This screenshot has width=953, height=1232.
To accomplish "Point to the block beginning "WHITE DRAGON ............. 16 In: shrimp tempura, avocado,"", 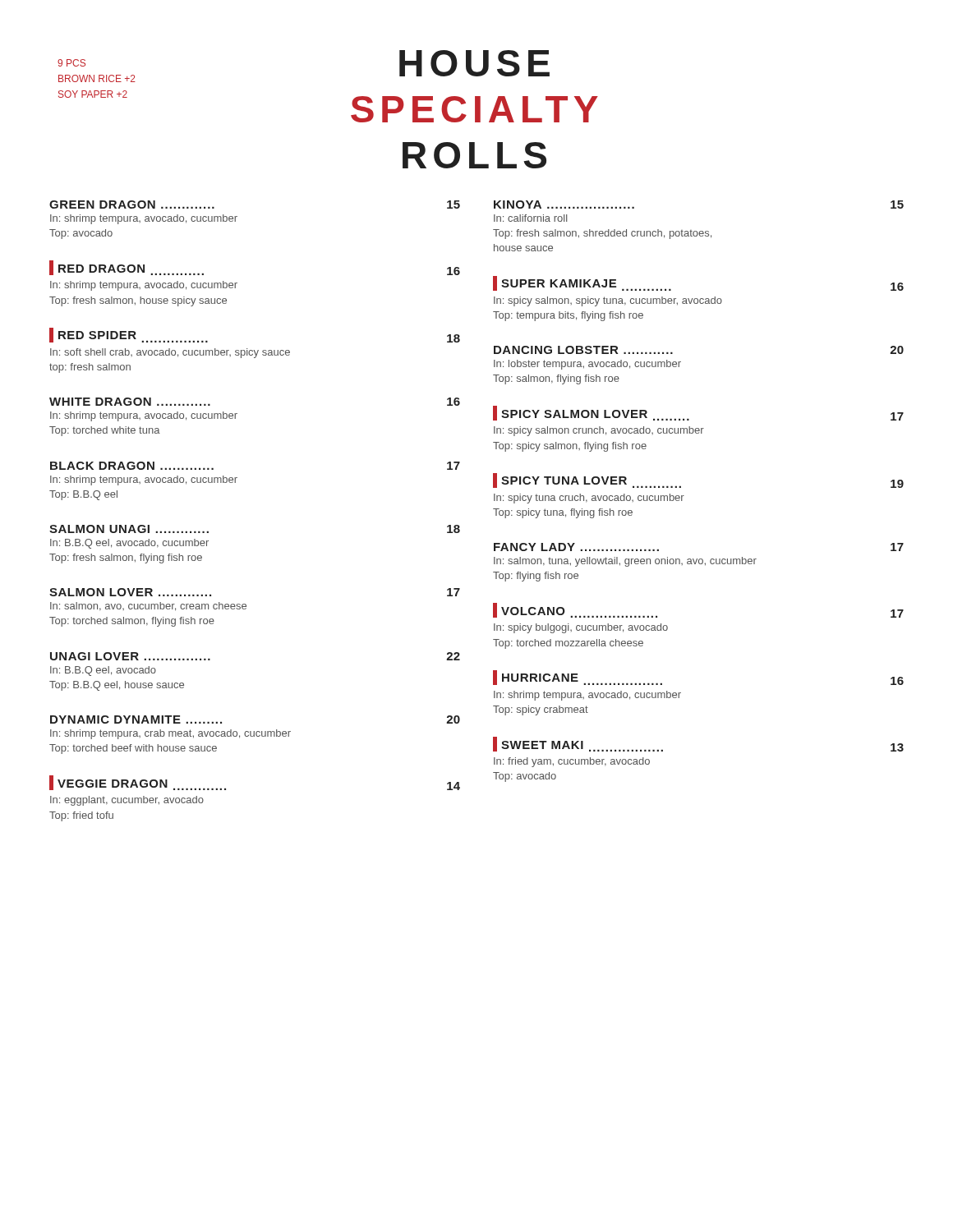I will [108, 401].
